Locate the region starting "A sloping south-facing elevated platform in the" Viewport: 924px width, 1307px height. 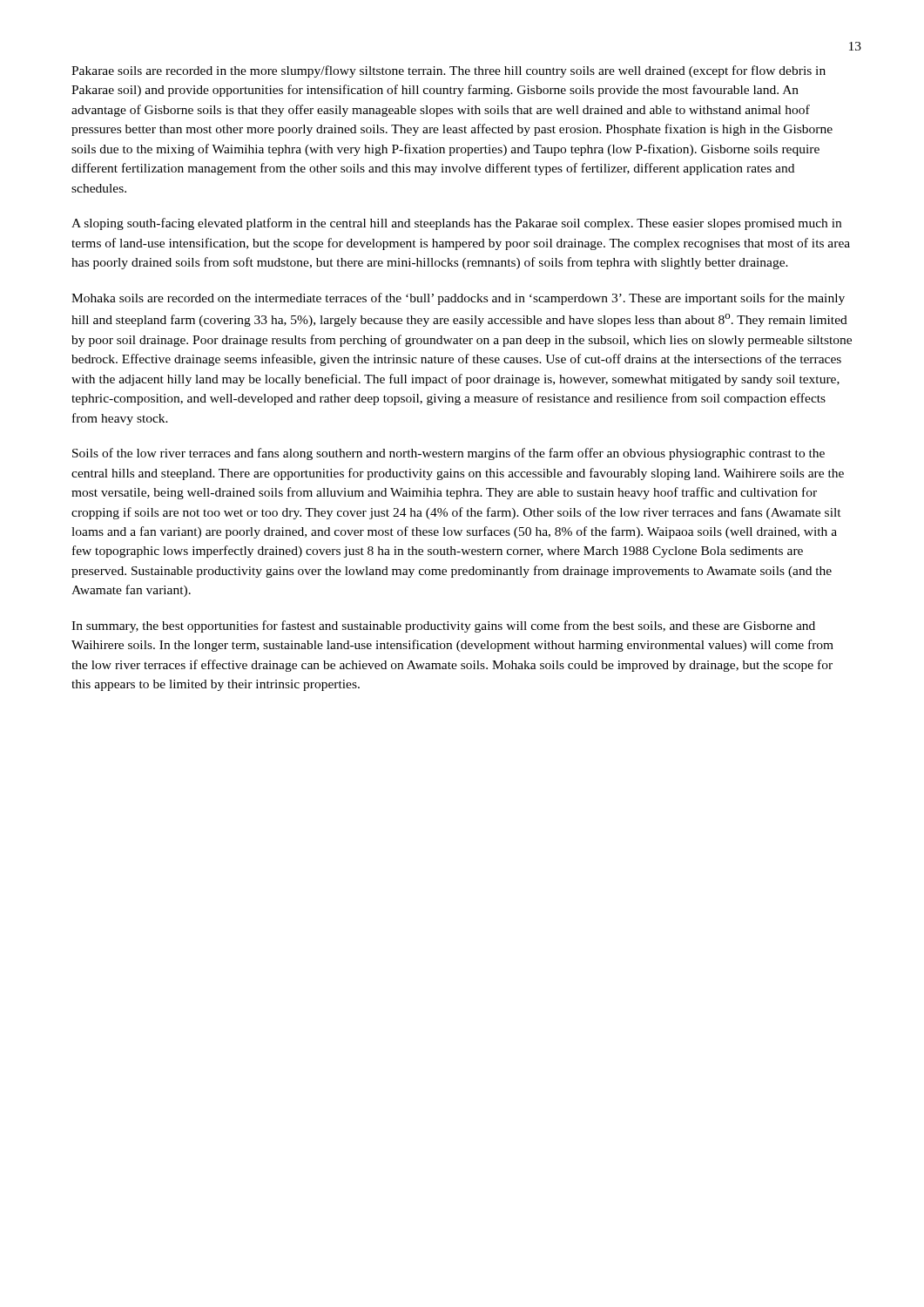(461, 242)
